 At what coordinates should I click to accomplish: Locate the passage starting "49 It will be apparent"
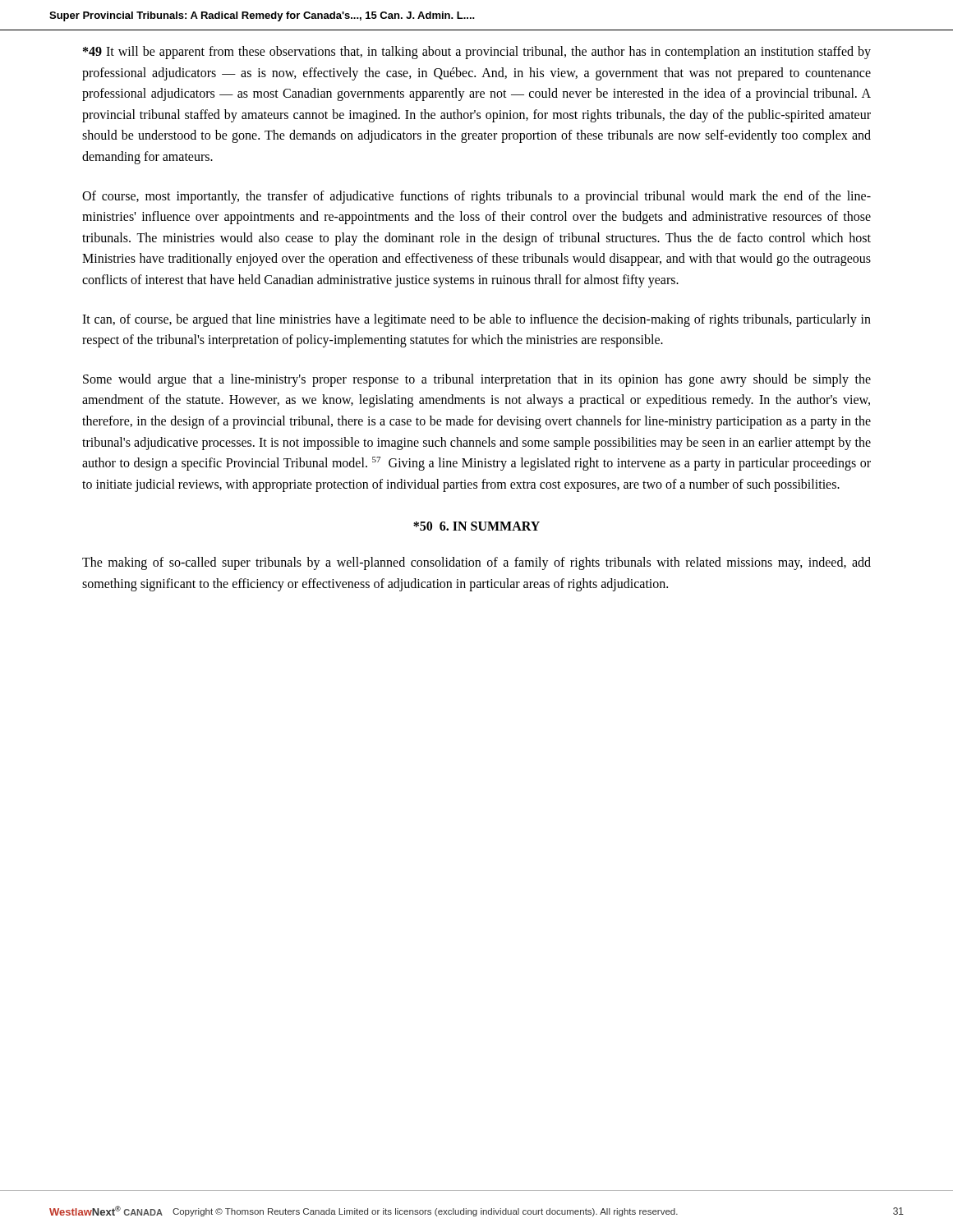(x=476, y=104)
